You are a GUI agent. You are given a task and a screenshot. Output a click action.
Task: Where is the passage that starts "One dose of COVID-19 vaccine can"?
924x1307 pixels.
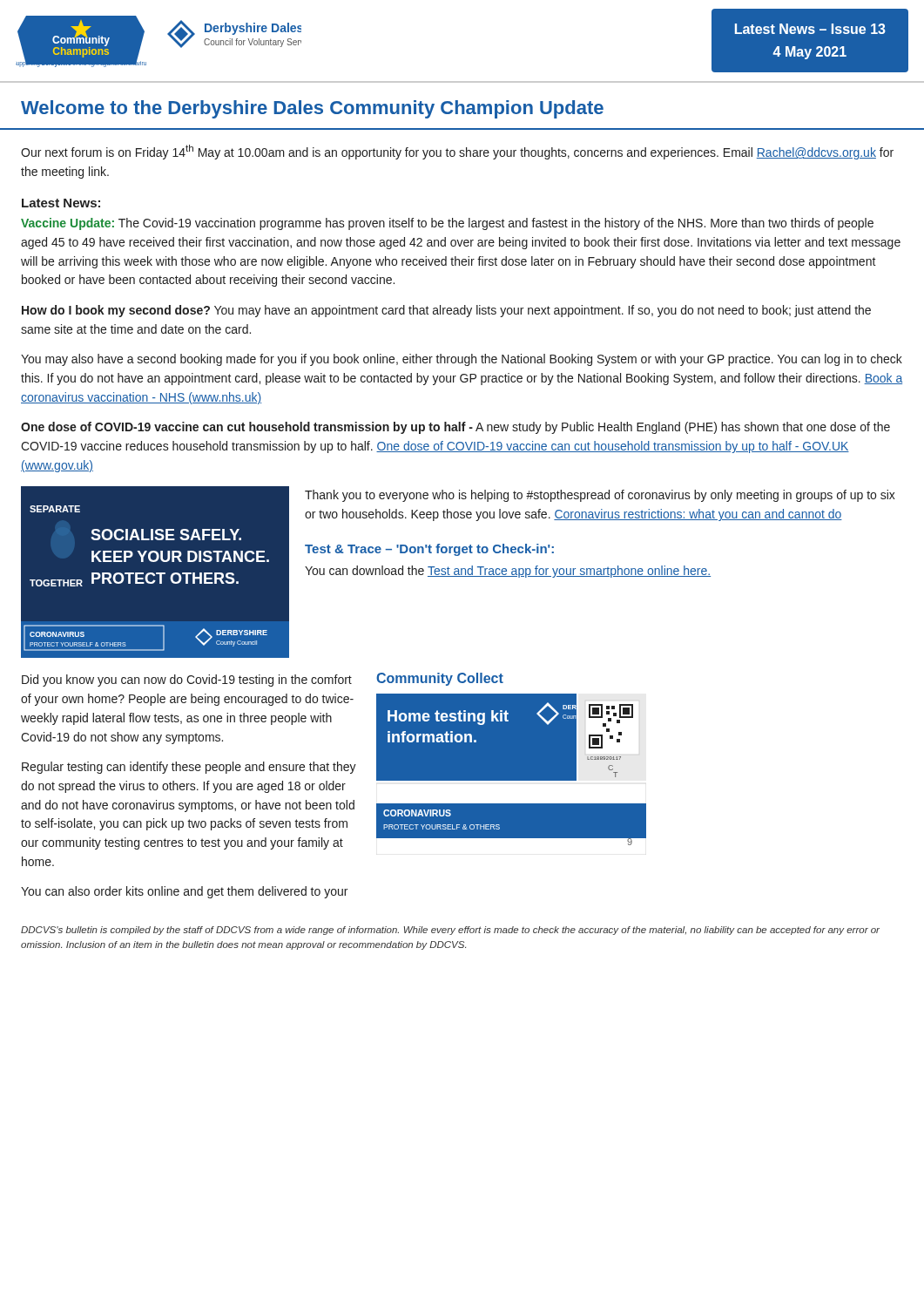[456, 446]
